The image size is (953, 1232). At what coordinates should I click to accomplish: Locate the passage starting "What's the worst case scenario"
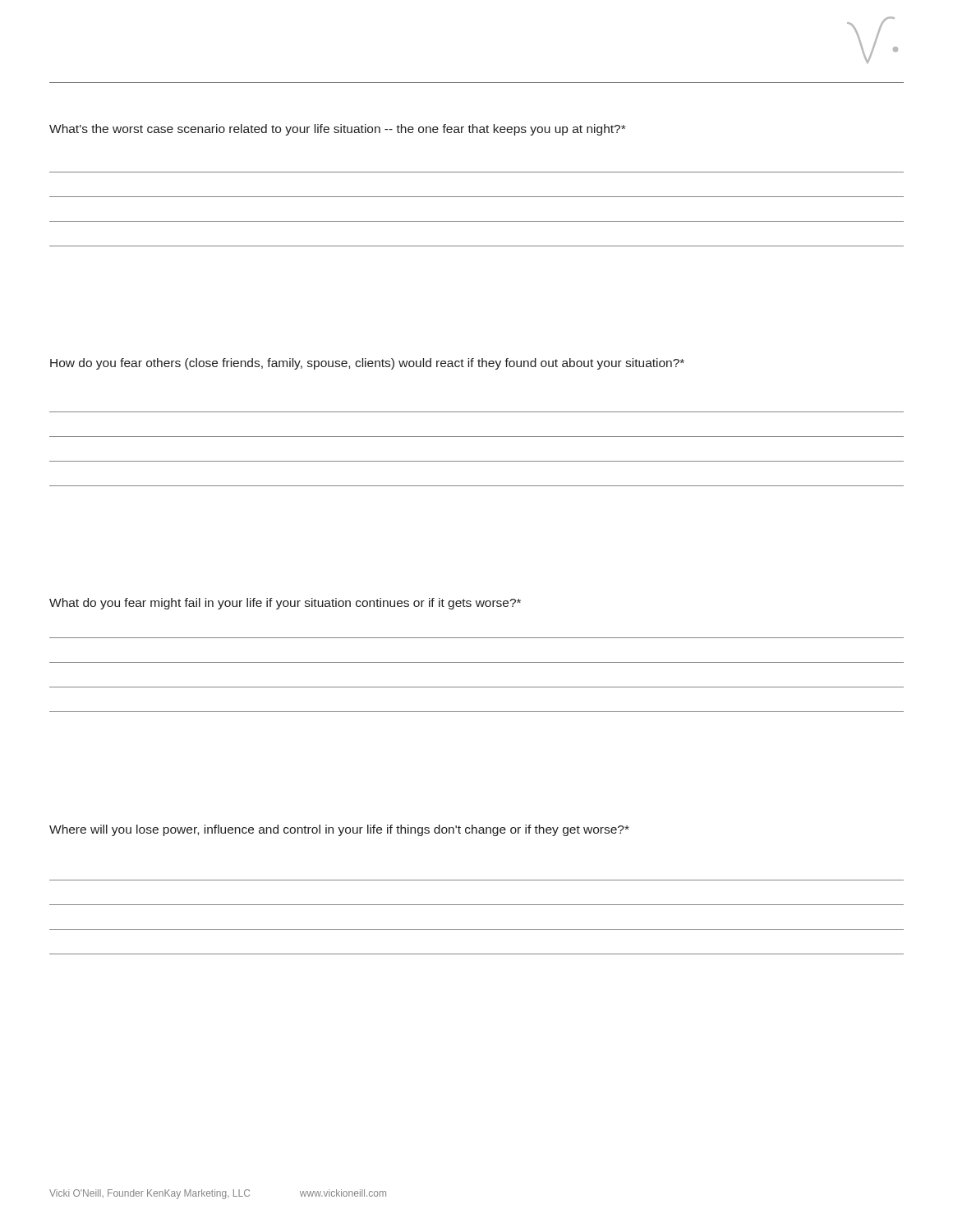click(x=338, y=129)
